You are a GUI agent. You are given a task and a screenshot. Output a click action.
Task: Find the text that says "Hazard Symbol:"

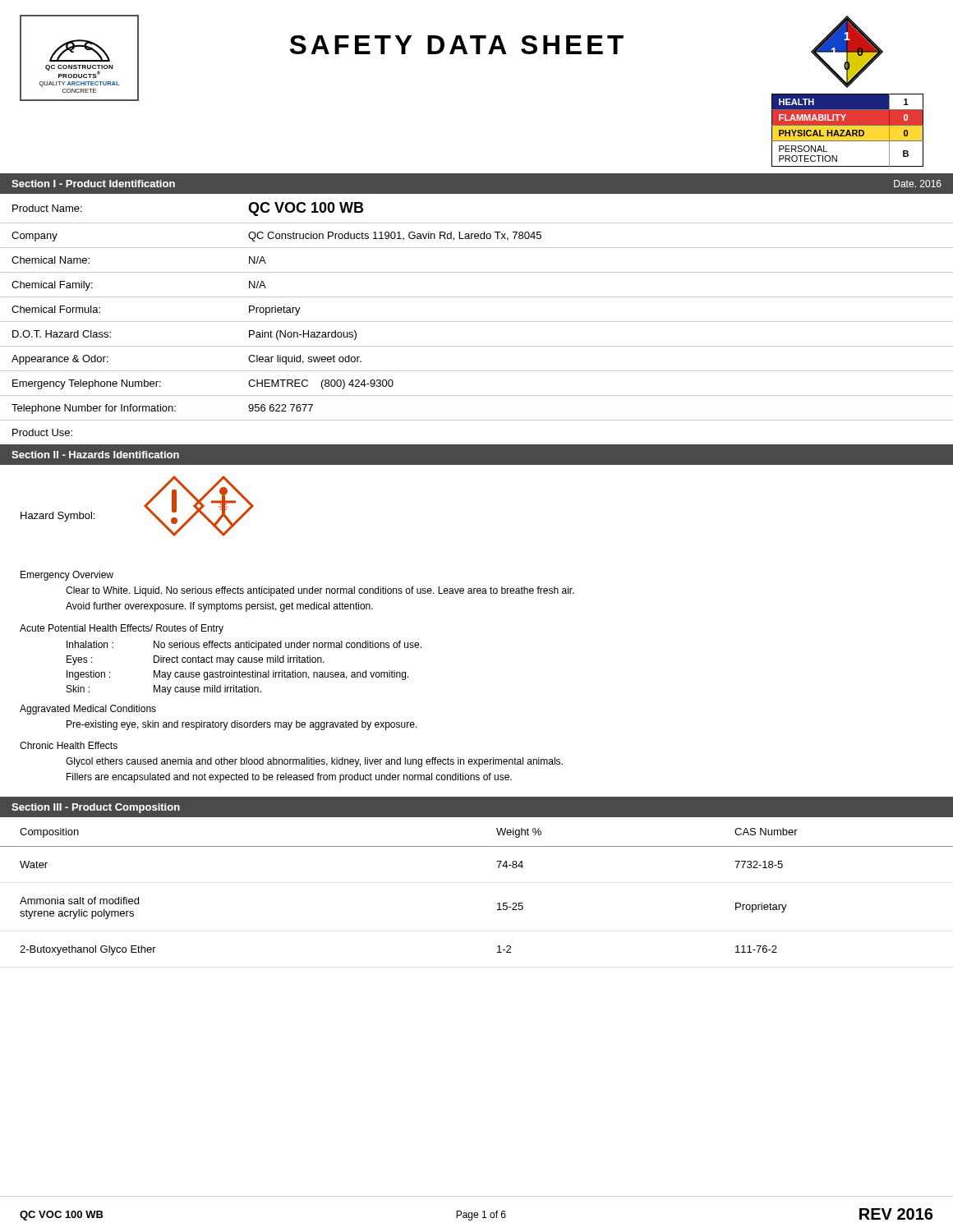pos(58,515)
